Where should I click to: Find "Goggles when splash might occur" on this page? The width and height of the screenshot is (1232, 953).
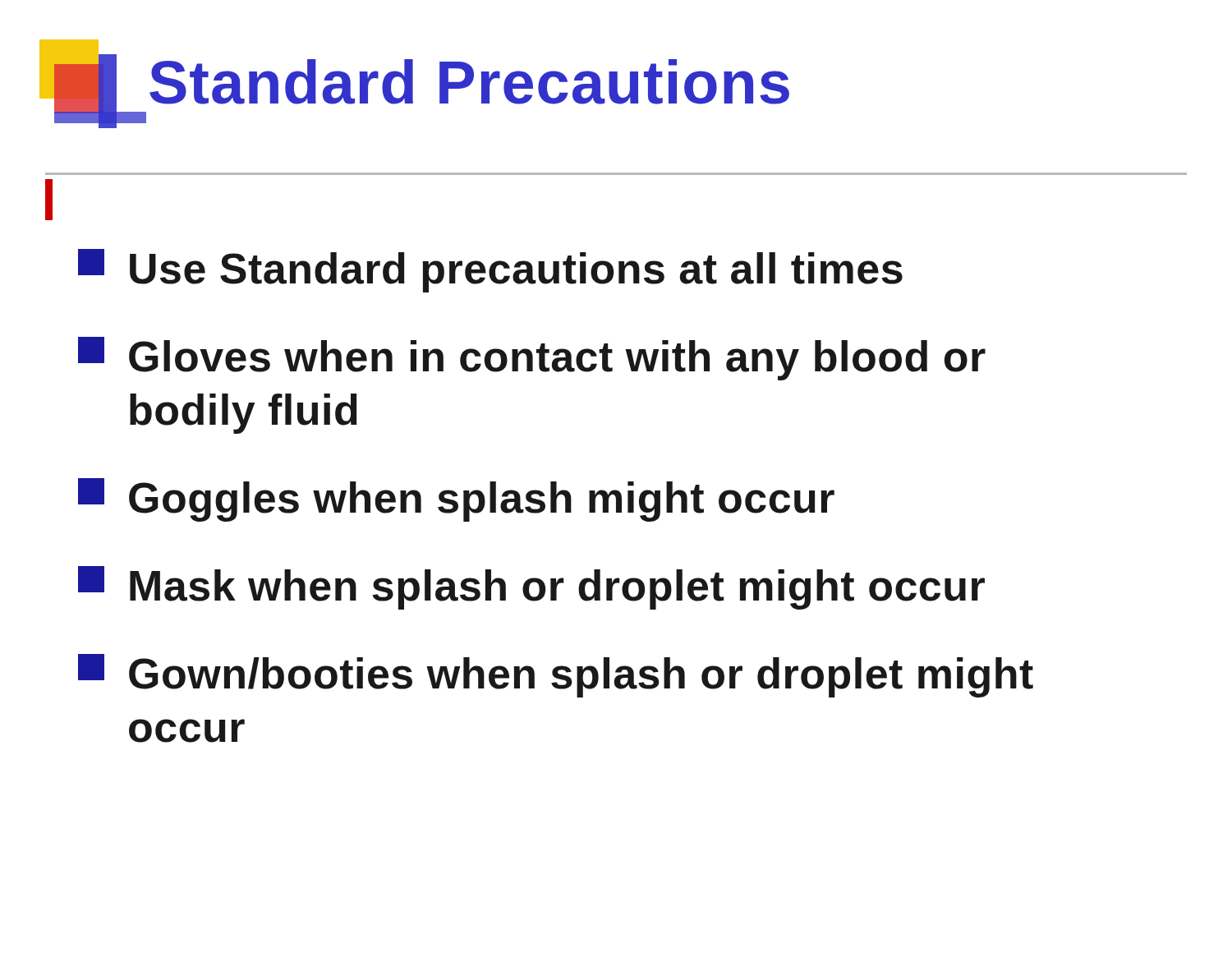[457, 498]
